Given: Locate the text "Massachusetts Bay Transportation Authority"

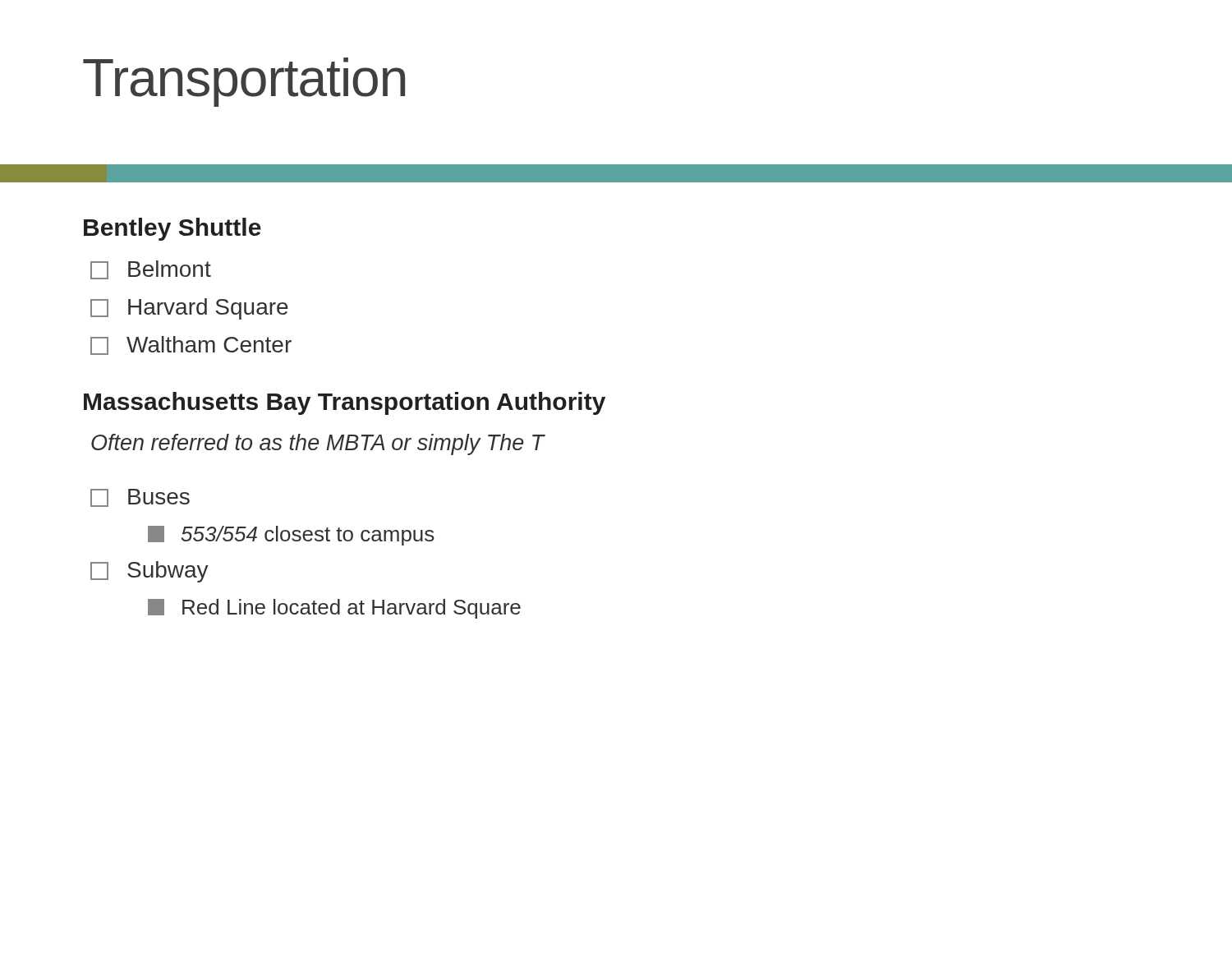Looking at the screenshot, I should tap(616, 402).
